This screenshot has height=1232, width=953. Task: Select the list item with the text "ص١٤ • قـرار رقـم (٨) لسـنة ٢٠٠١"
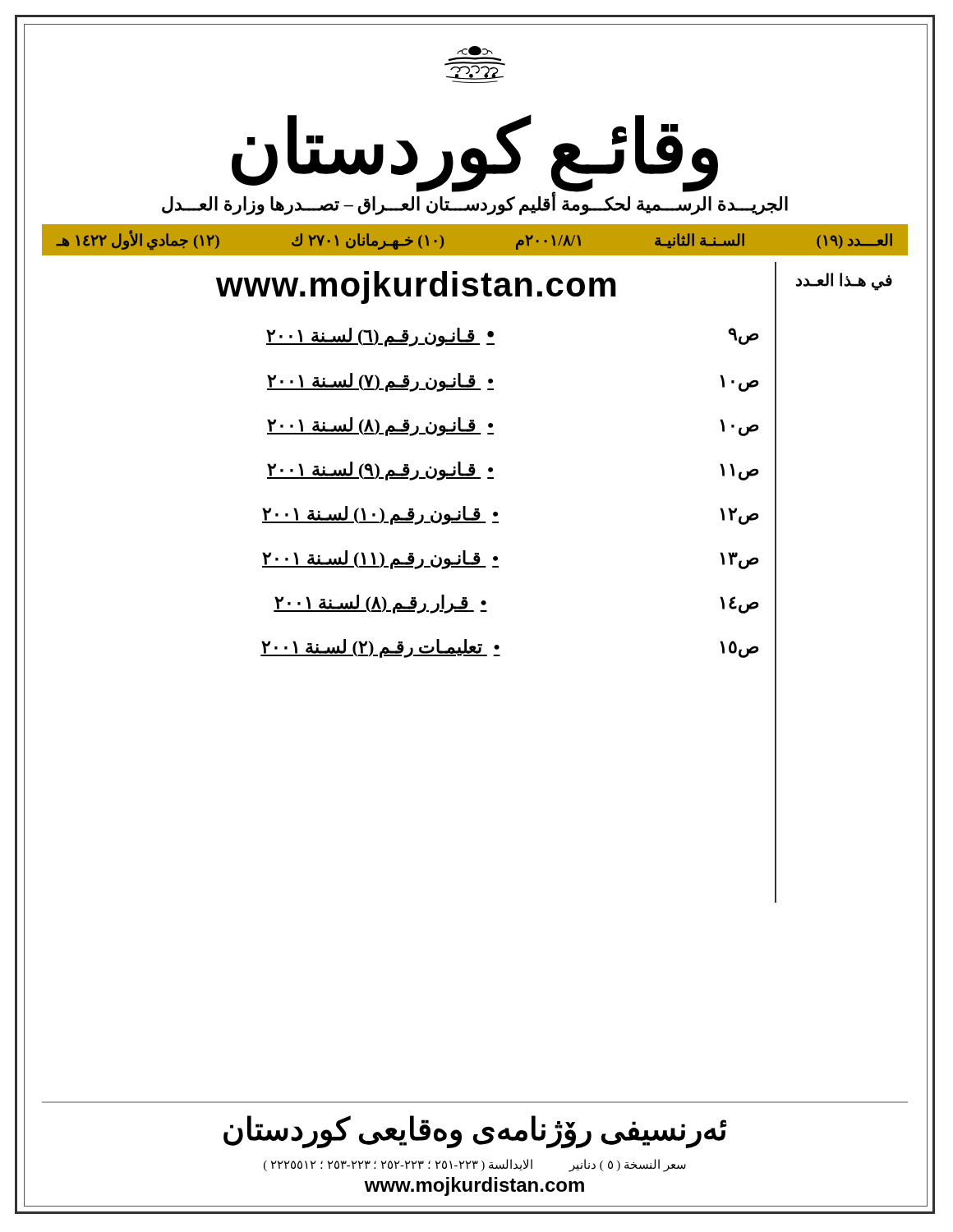[413, 603]
